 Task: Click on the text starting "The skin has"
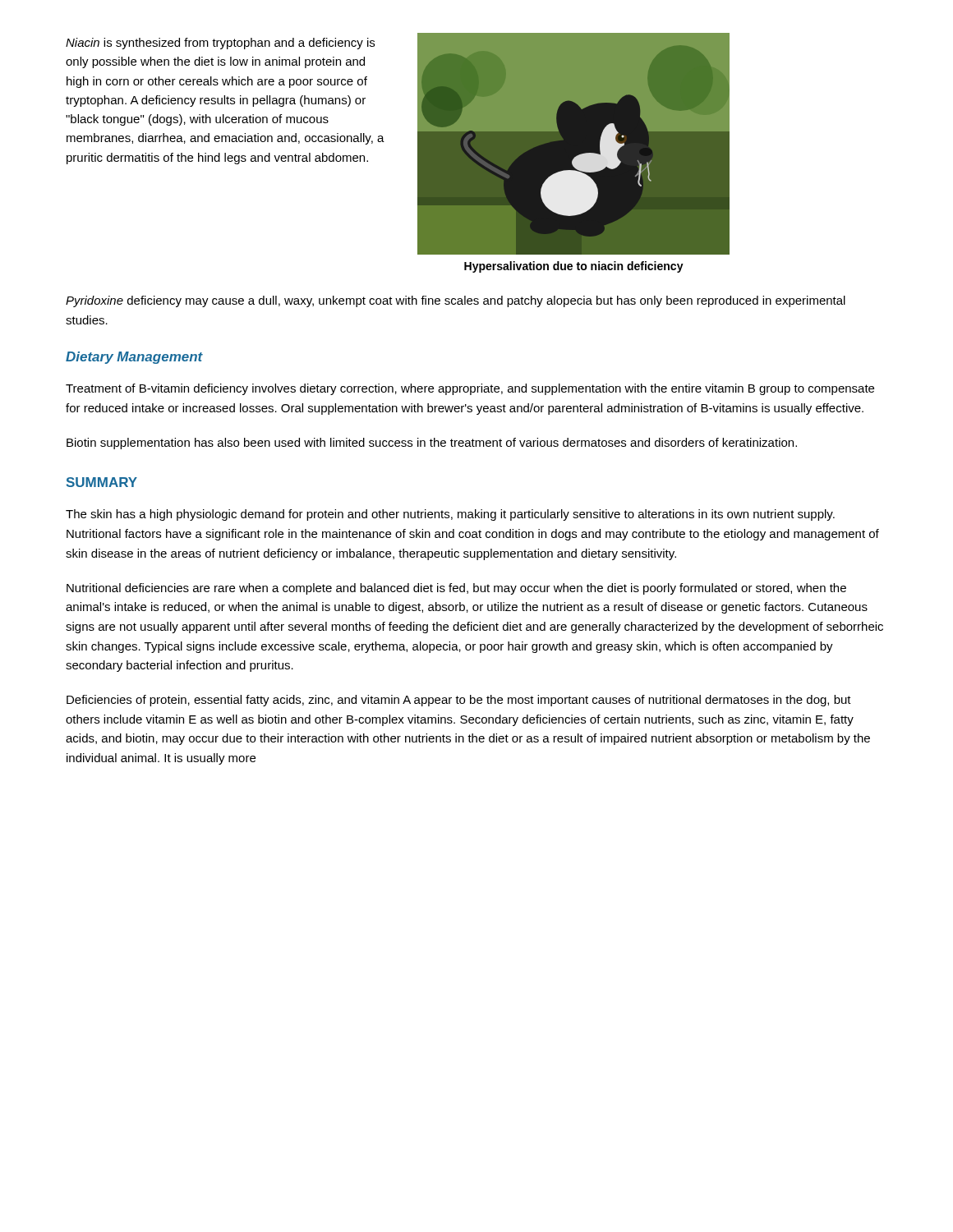click(x=472, y=534)
